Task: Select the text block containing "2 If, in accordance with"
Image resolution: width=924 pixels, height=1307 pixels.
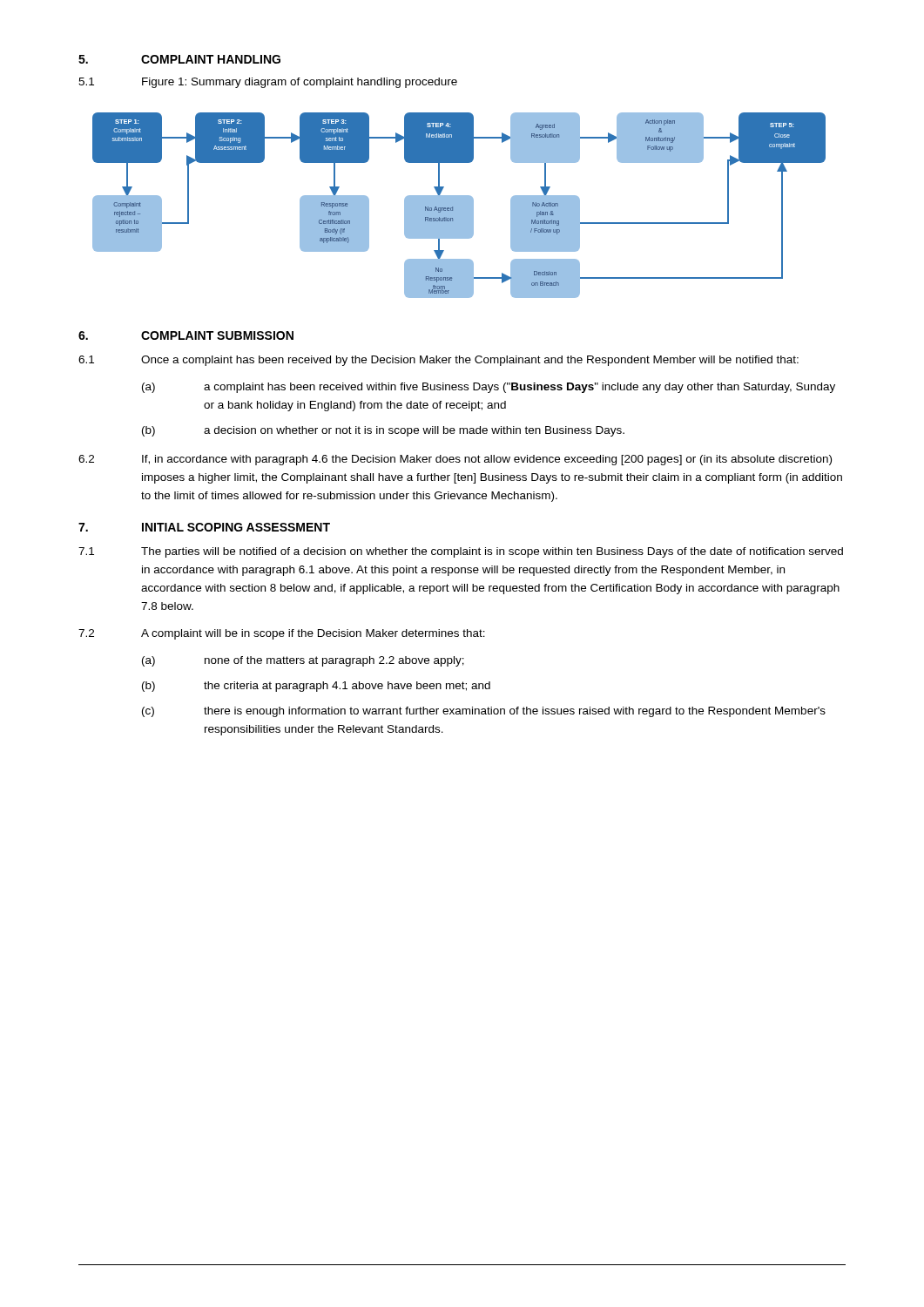Action: pyautogui.click(x=462, y=478)
